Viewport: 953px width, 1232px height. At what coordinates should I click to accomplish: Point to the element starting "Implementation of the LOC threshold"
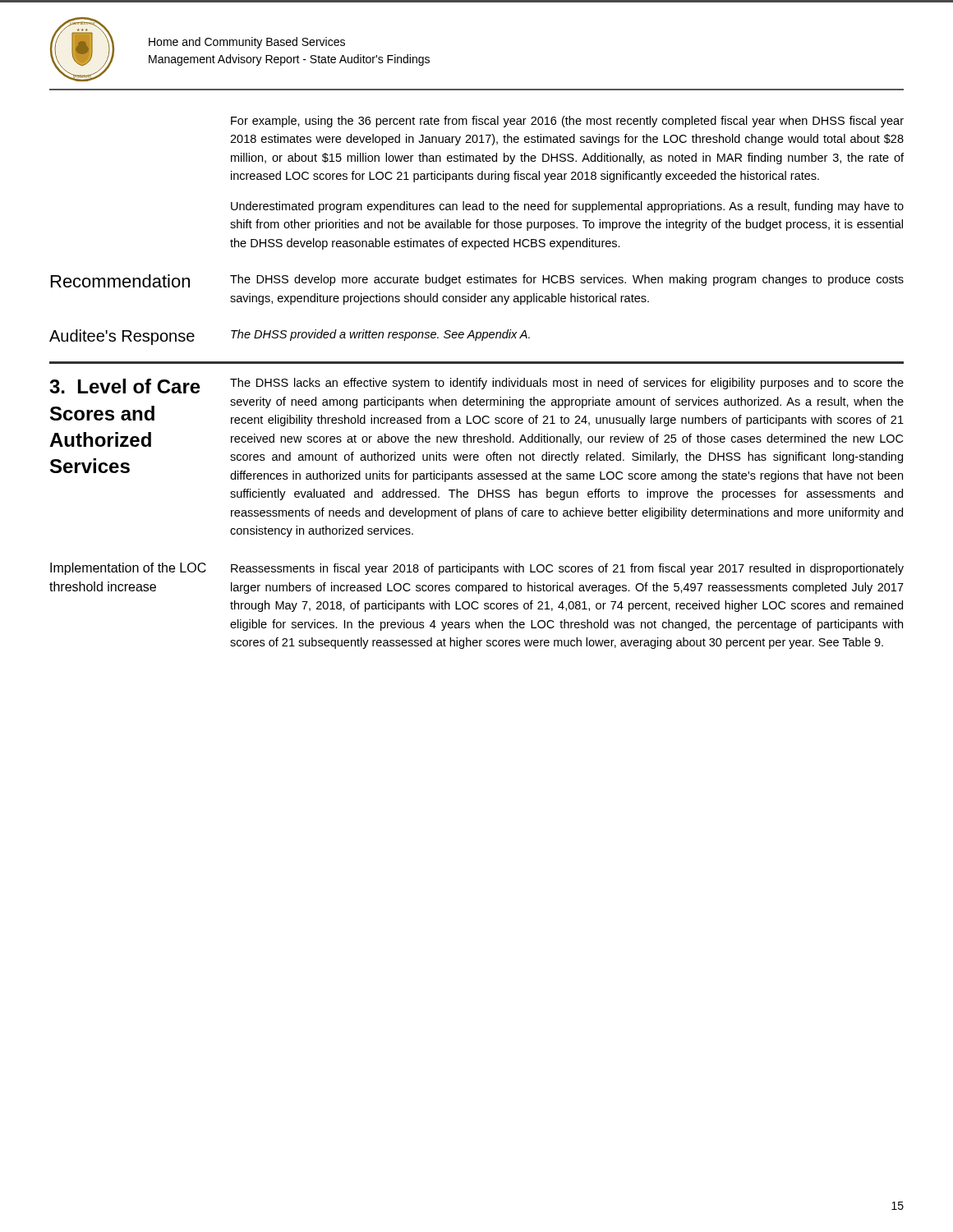tap(131, 578)
